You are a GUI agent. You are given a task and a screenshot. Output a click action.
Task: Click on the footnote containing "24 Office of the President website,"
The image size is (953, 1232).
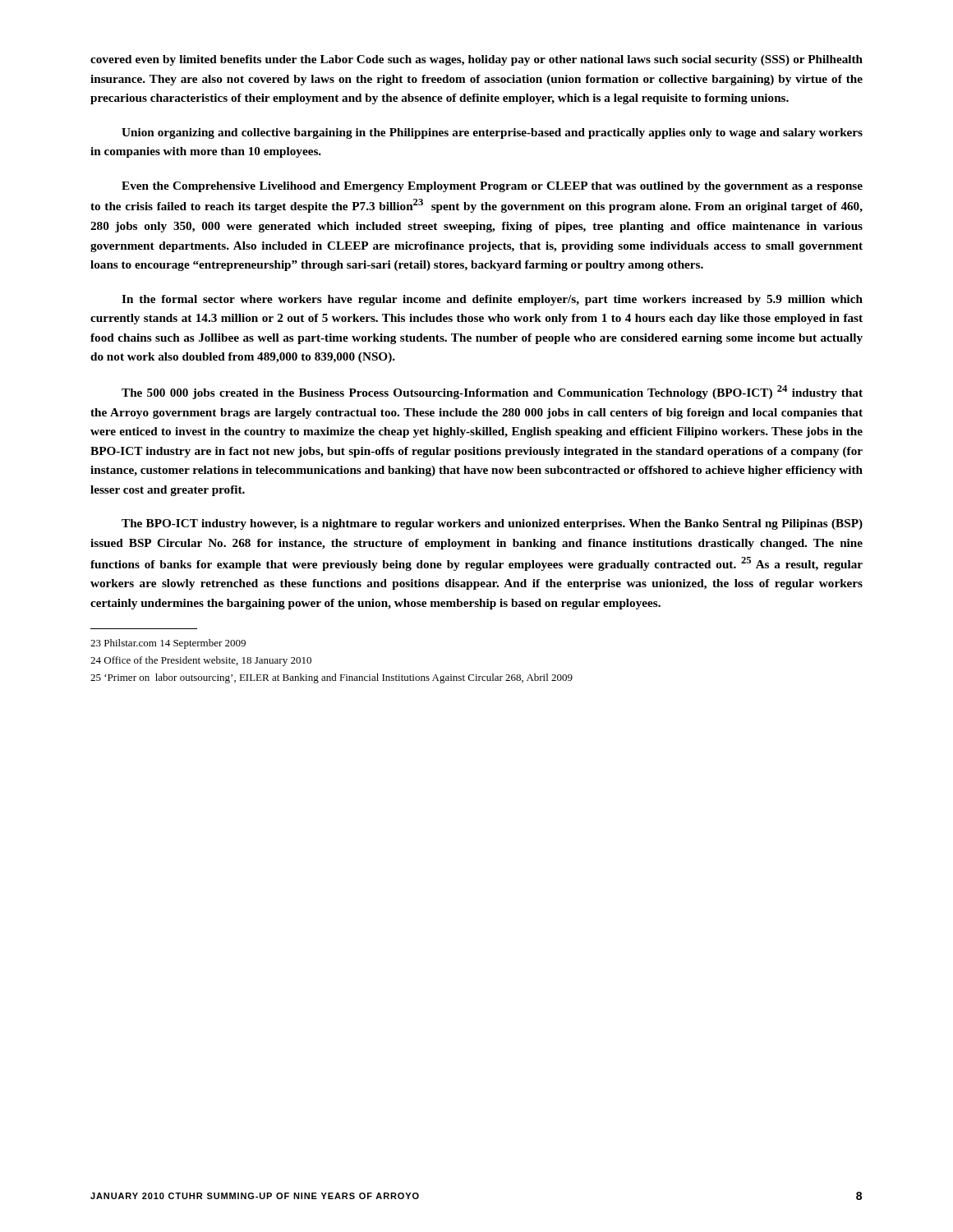(x=201, y=660)
